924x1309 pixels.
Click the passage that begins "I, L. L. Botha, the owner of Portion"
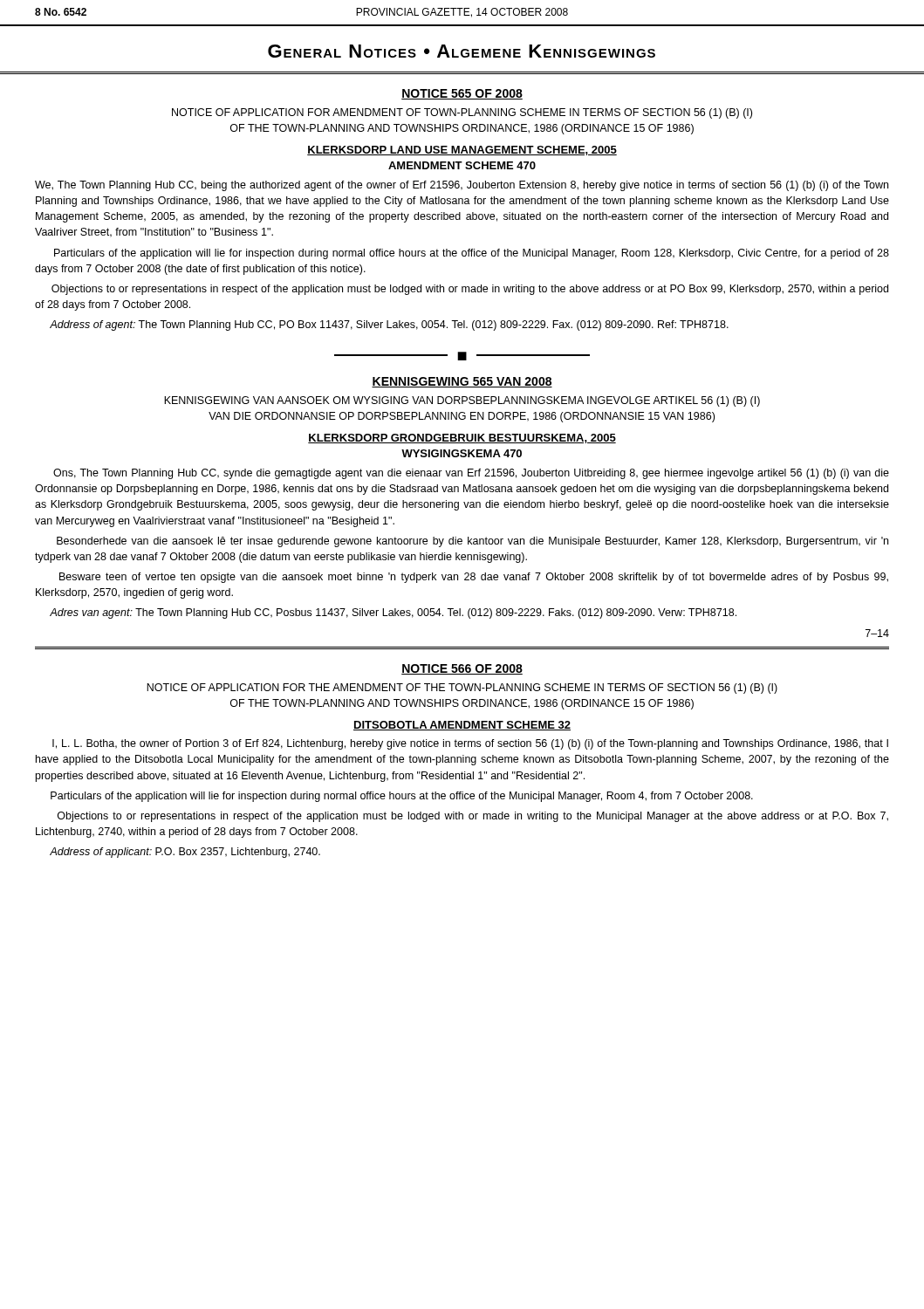(x=462, y=760)
